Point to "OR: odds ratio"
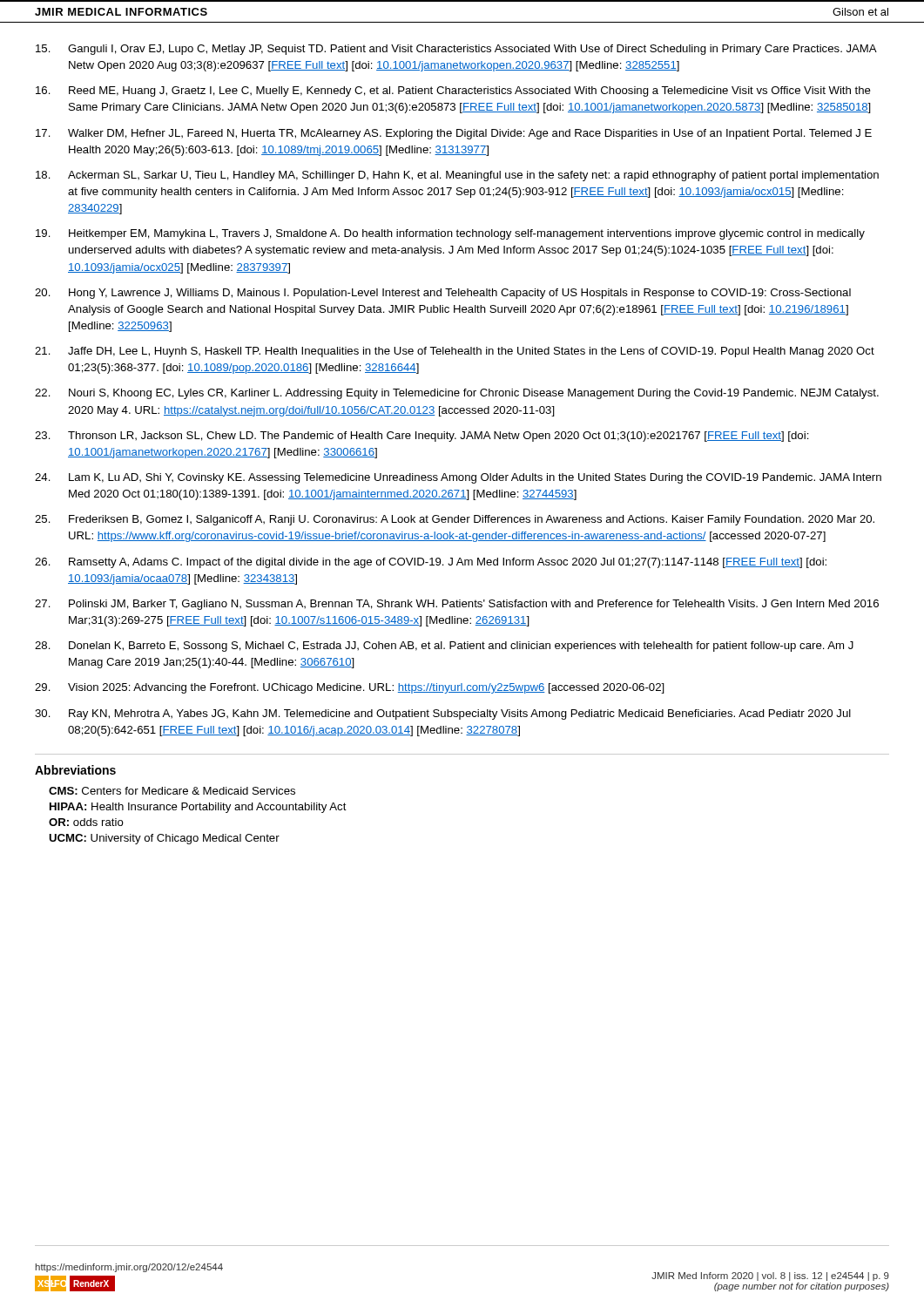This screenshot has width=924, height=1307. coord(86,822)
